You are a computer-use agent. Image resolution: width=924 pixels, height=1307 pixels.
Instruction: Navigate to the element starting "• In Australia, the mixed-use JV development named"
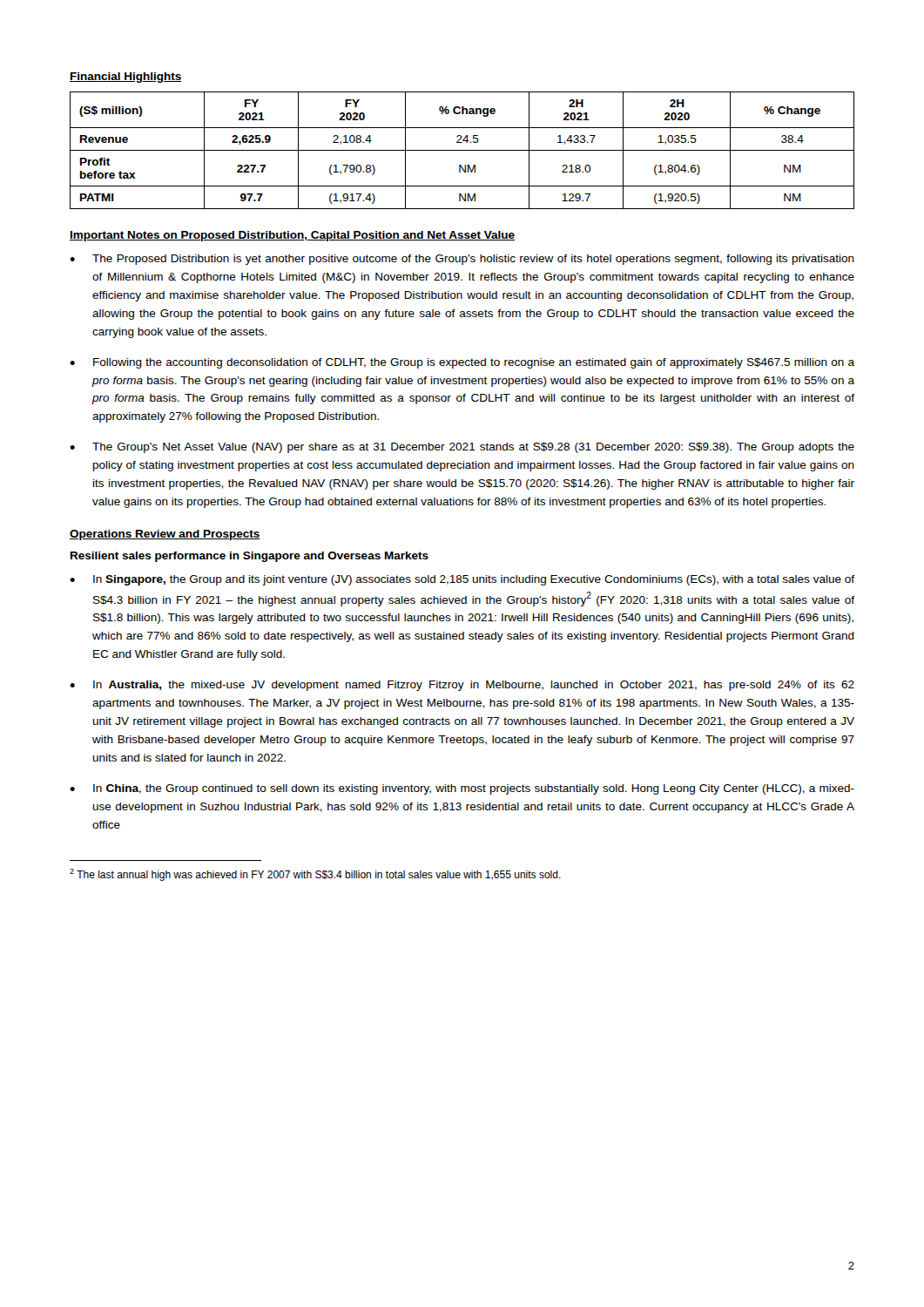click(x=462, y=722)
